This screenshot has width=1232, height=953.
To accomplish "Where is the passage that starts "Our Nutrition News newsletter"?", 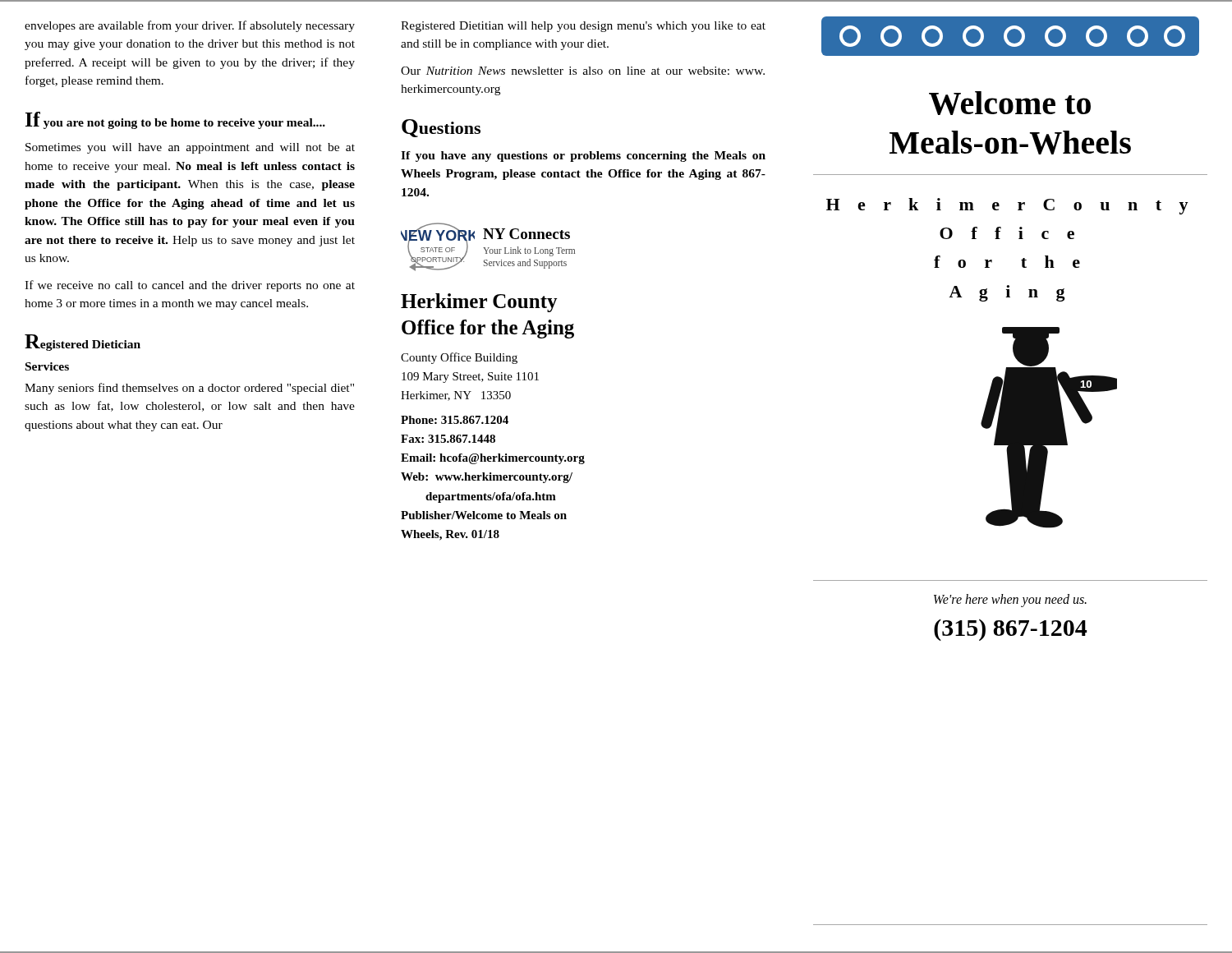I will click(x=583, y=80).
